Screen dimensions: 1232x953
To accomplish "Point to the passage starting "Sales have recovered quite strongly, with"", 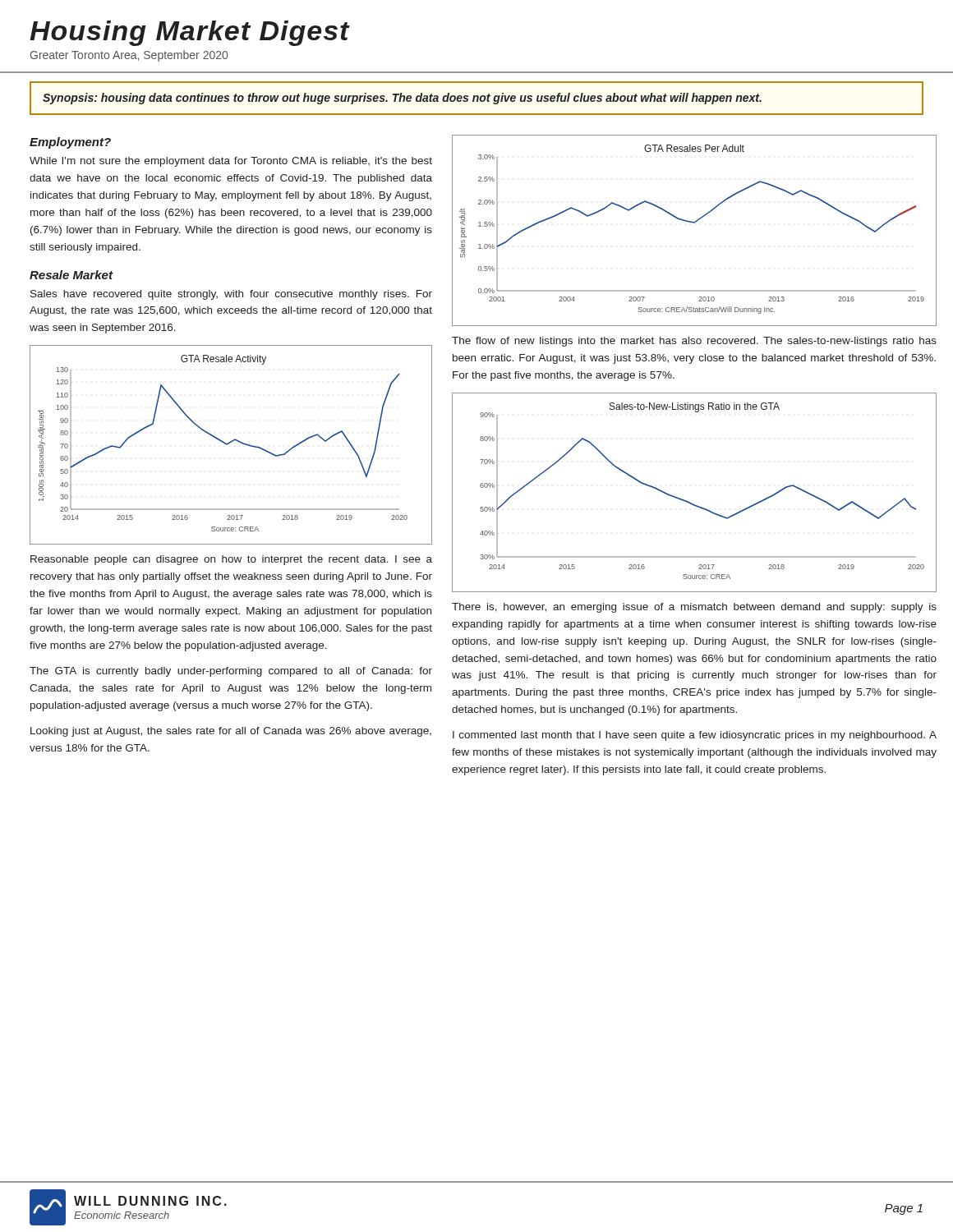I will point(231,310).
